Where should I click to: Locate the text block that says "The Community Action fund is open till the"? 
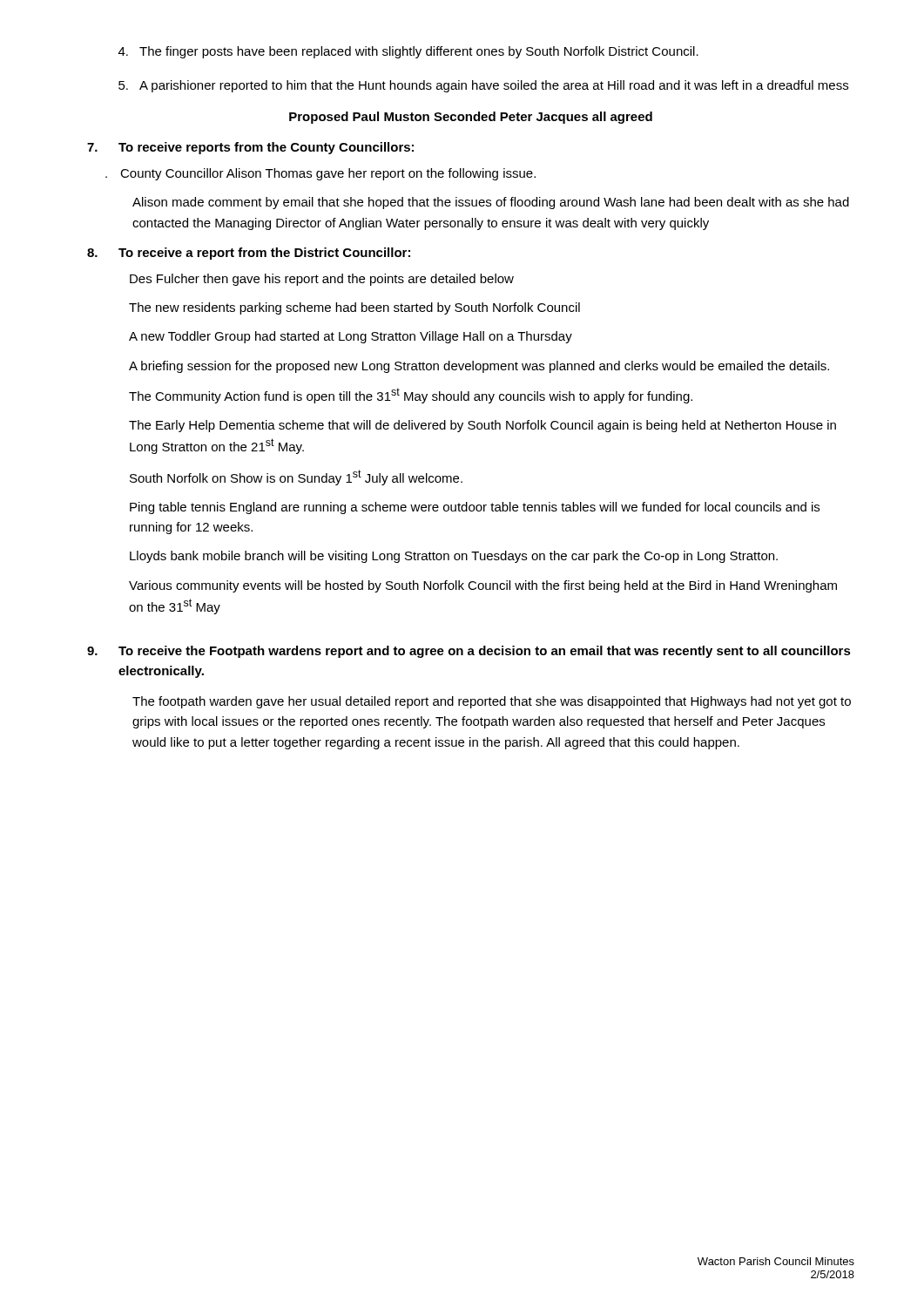point(411,395)
